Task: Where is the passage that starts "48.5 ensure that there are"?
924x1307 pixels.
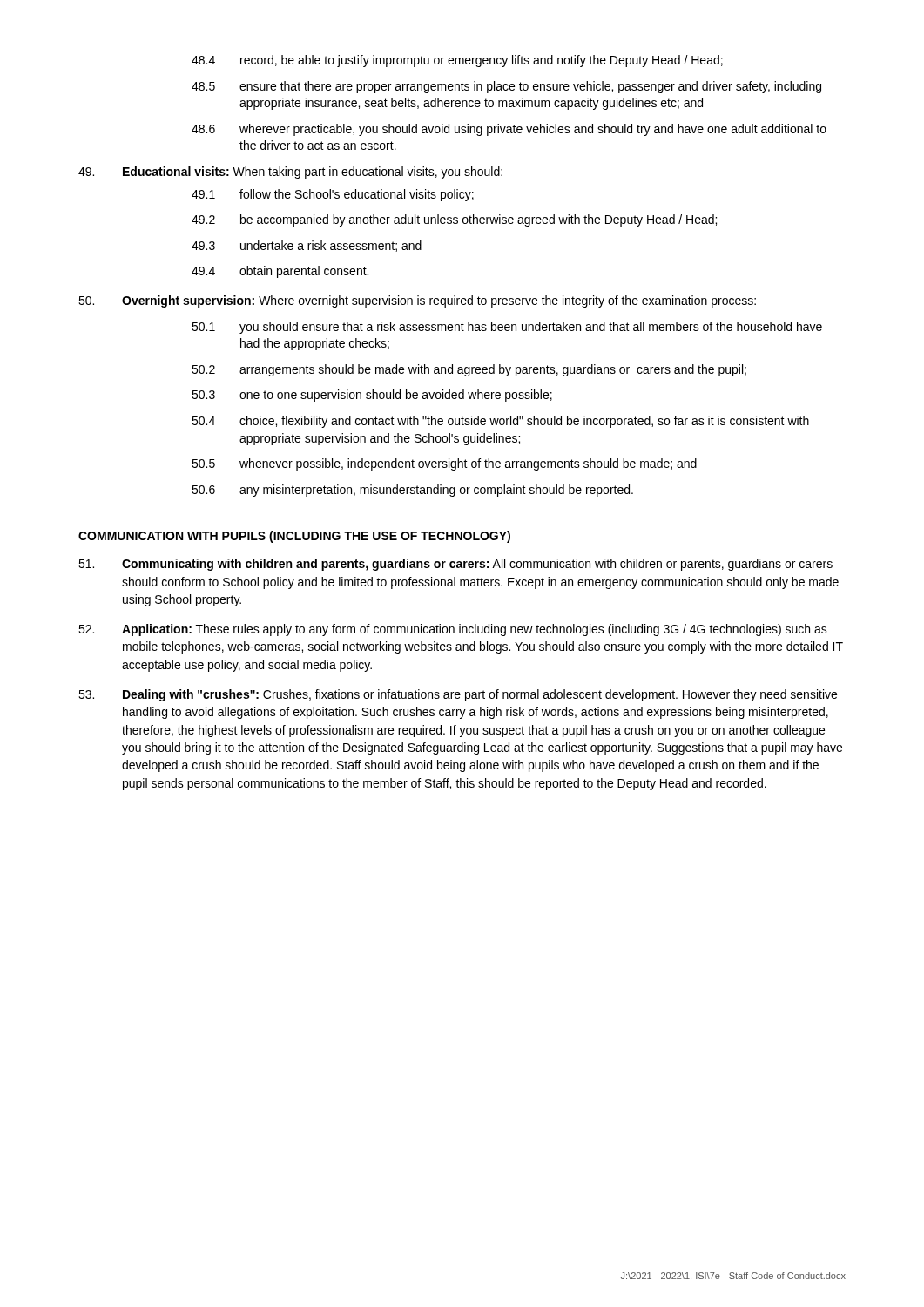Action: pos(519,95)
